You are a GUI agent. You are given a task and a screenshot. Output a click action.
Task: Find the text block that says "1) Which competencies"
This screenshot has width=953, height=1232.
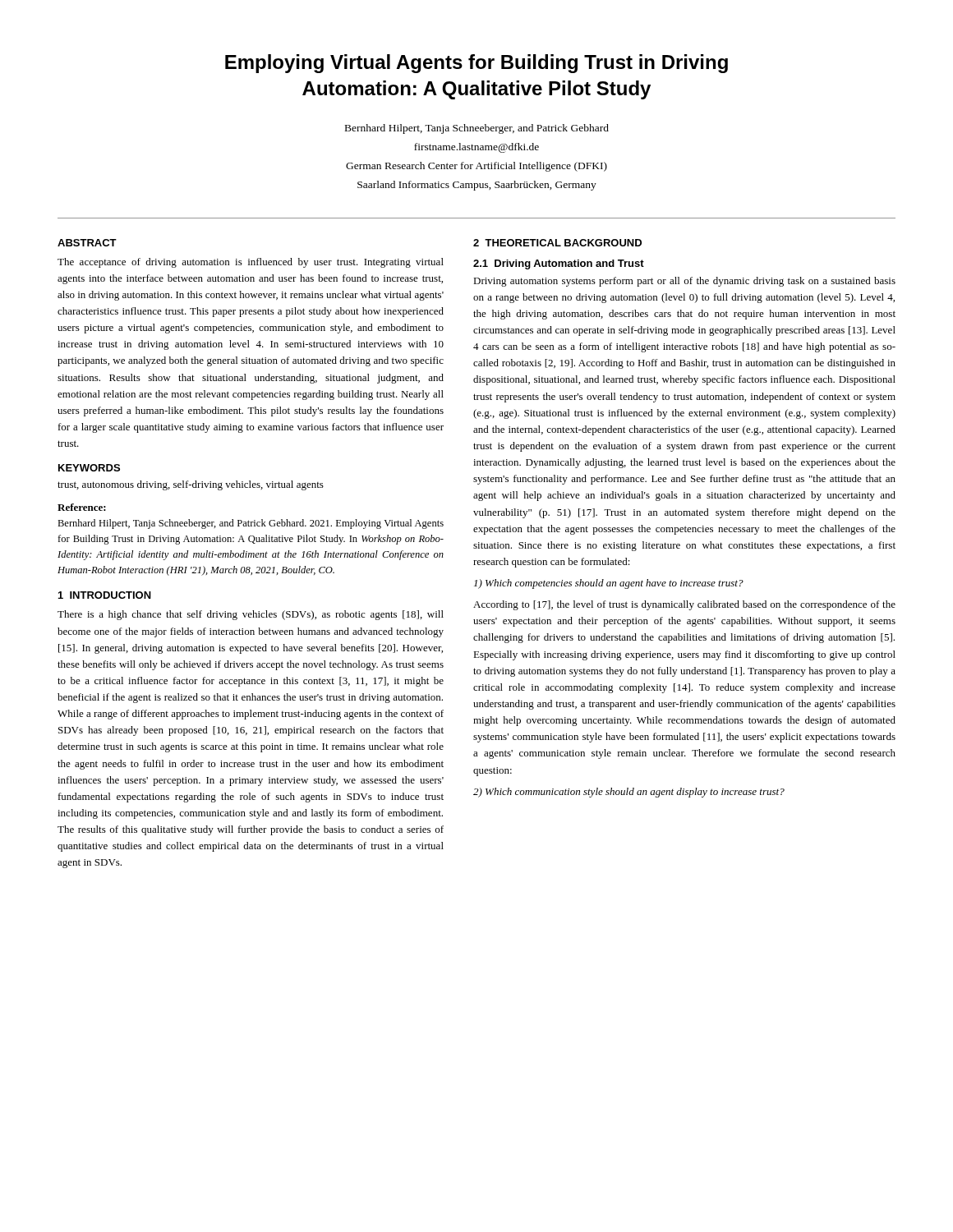click(608, 583)
